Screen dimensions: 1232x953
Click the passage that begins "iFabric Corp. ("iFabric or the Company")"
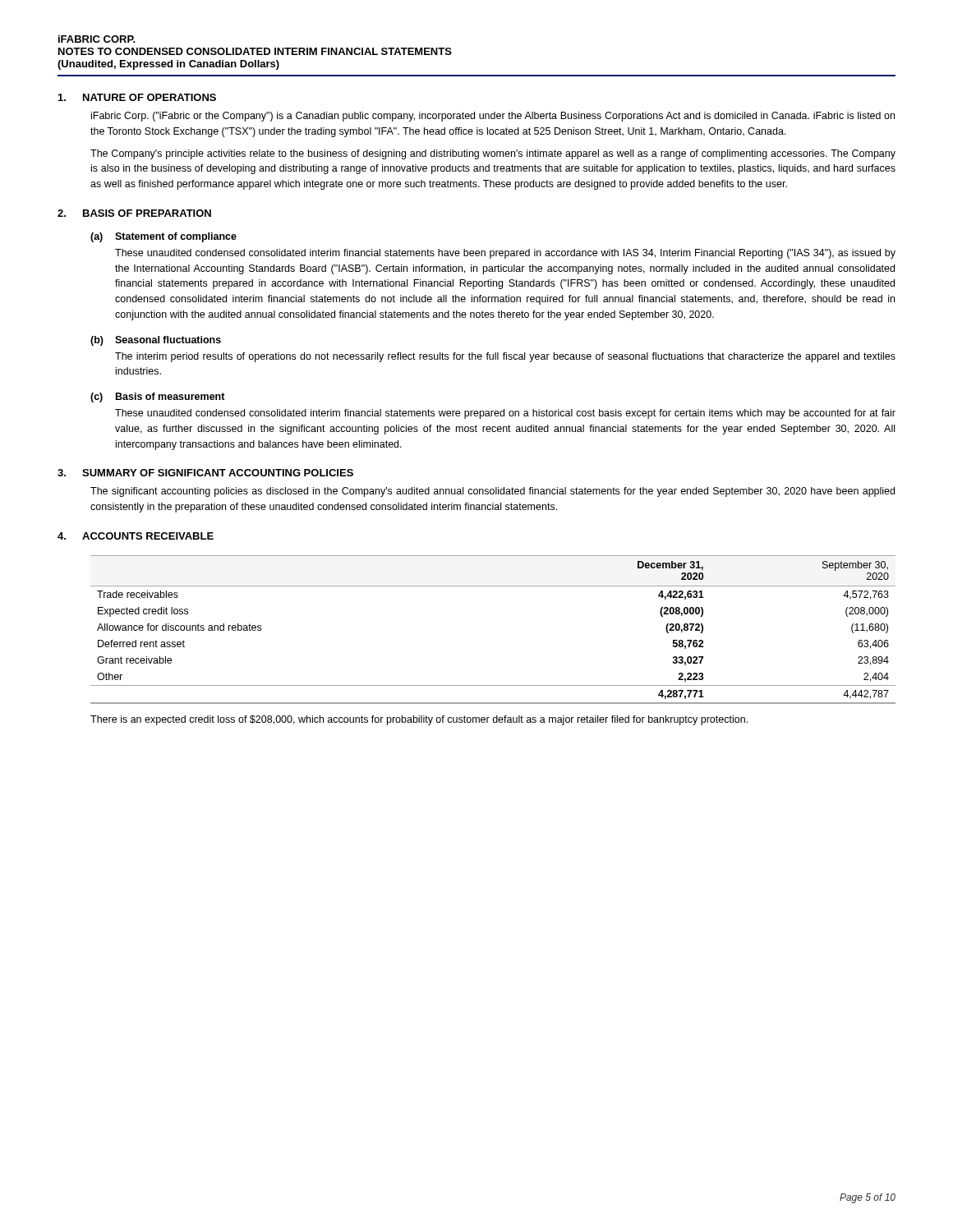493,124
